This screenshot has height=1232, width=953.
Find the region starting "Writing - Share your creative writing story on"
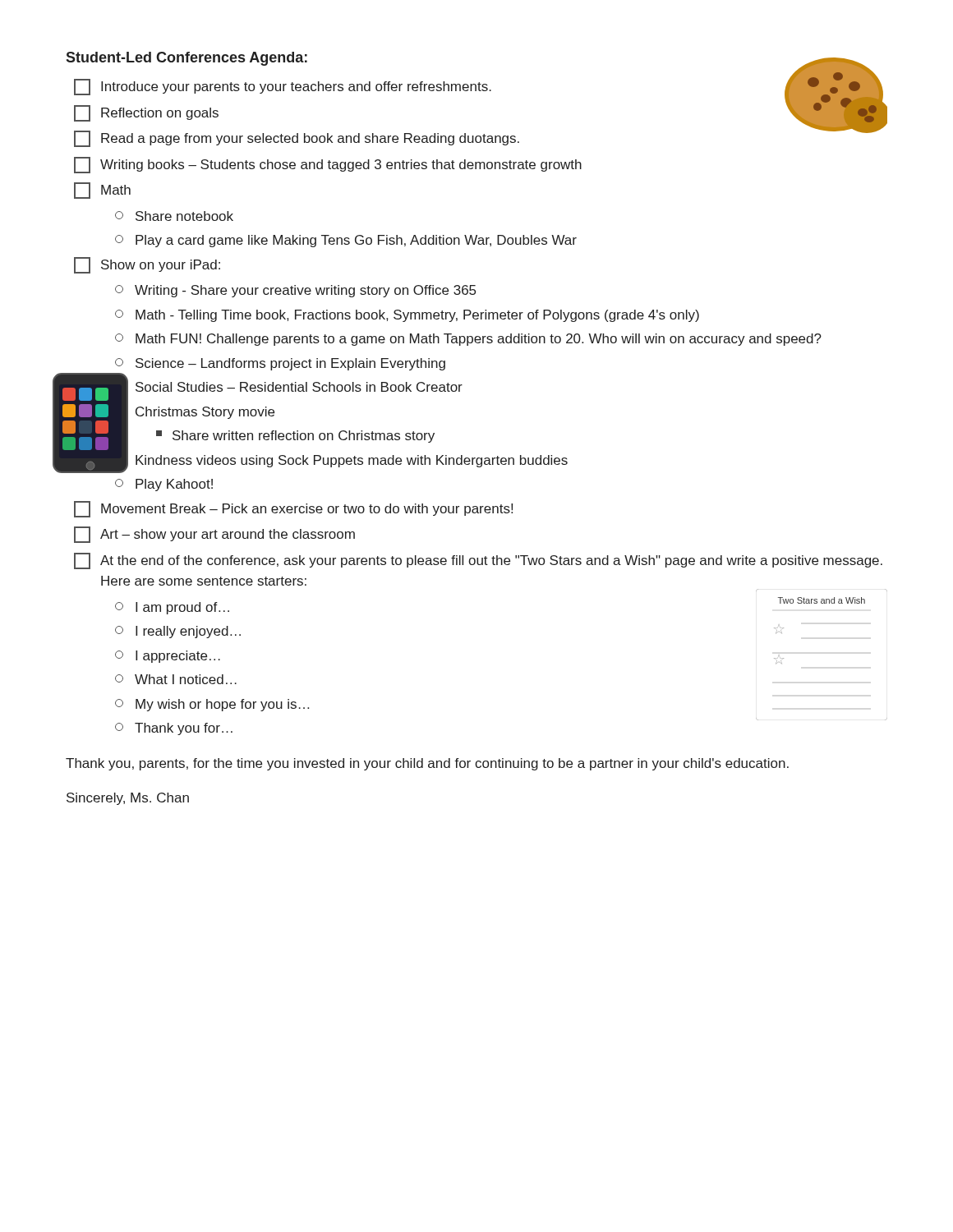[295, 291]
